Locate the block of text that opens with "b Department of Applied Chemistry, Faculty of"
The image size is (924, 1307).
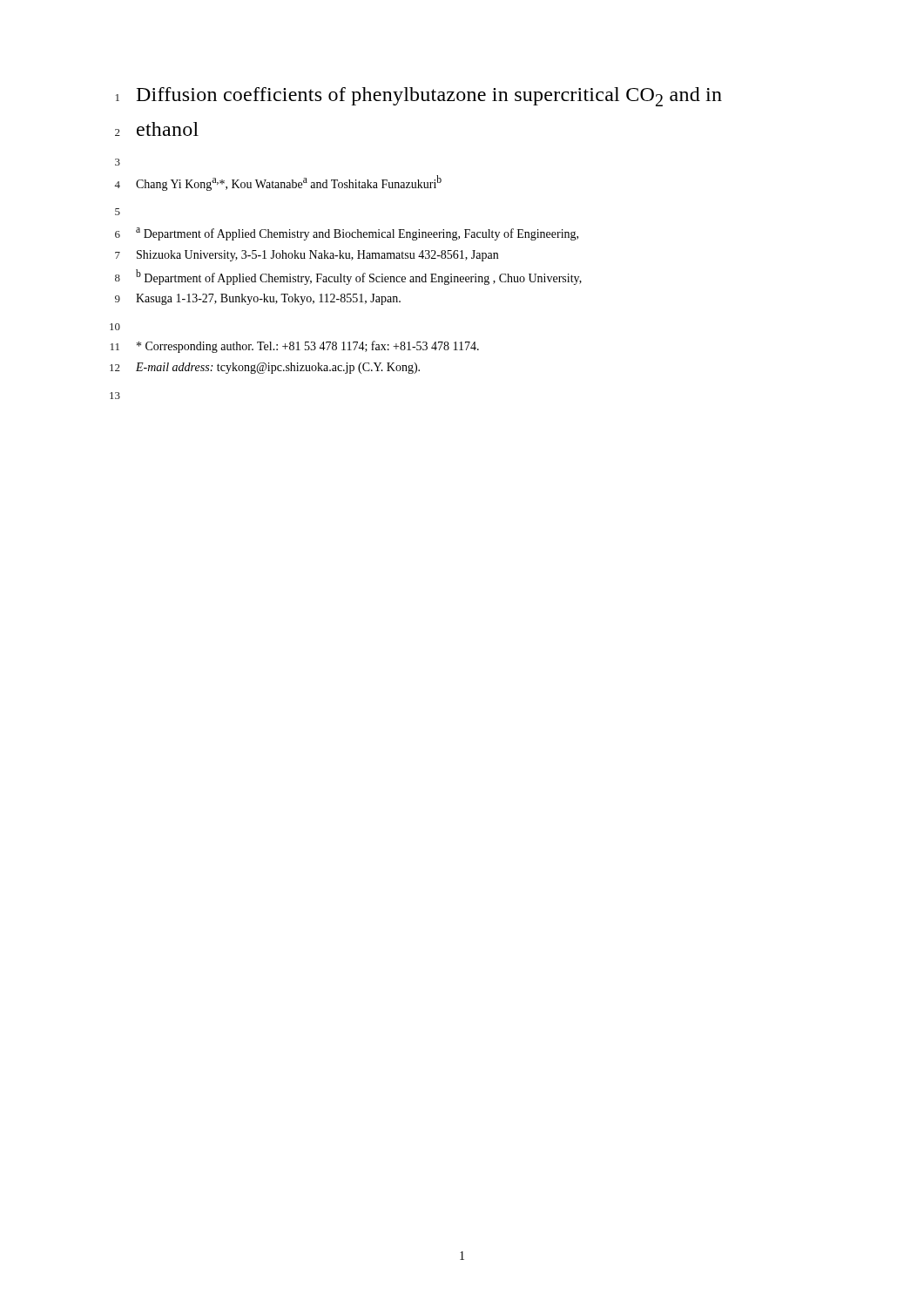tap(359, 276)
